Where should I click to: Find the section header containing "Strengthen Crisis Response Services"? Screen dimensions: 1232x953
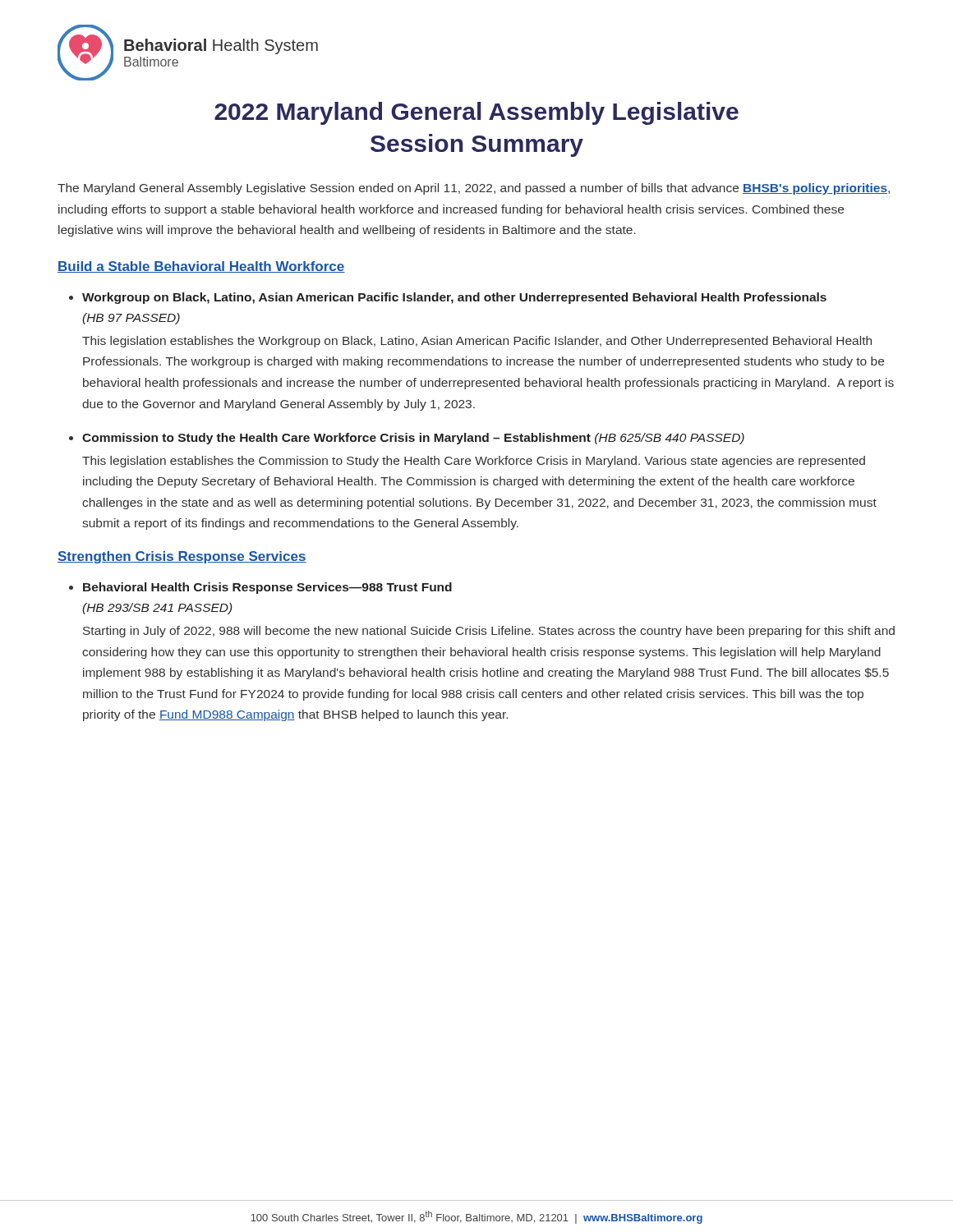point(182,556)
